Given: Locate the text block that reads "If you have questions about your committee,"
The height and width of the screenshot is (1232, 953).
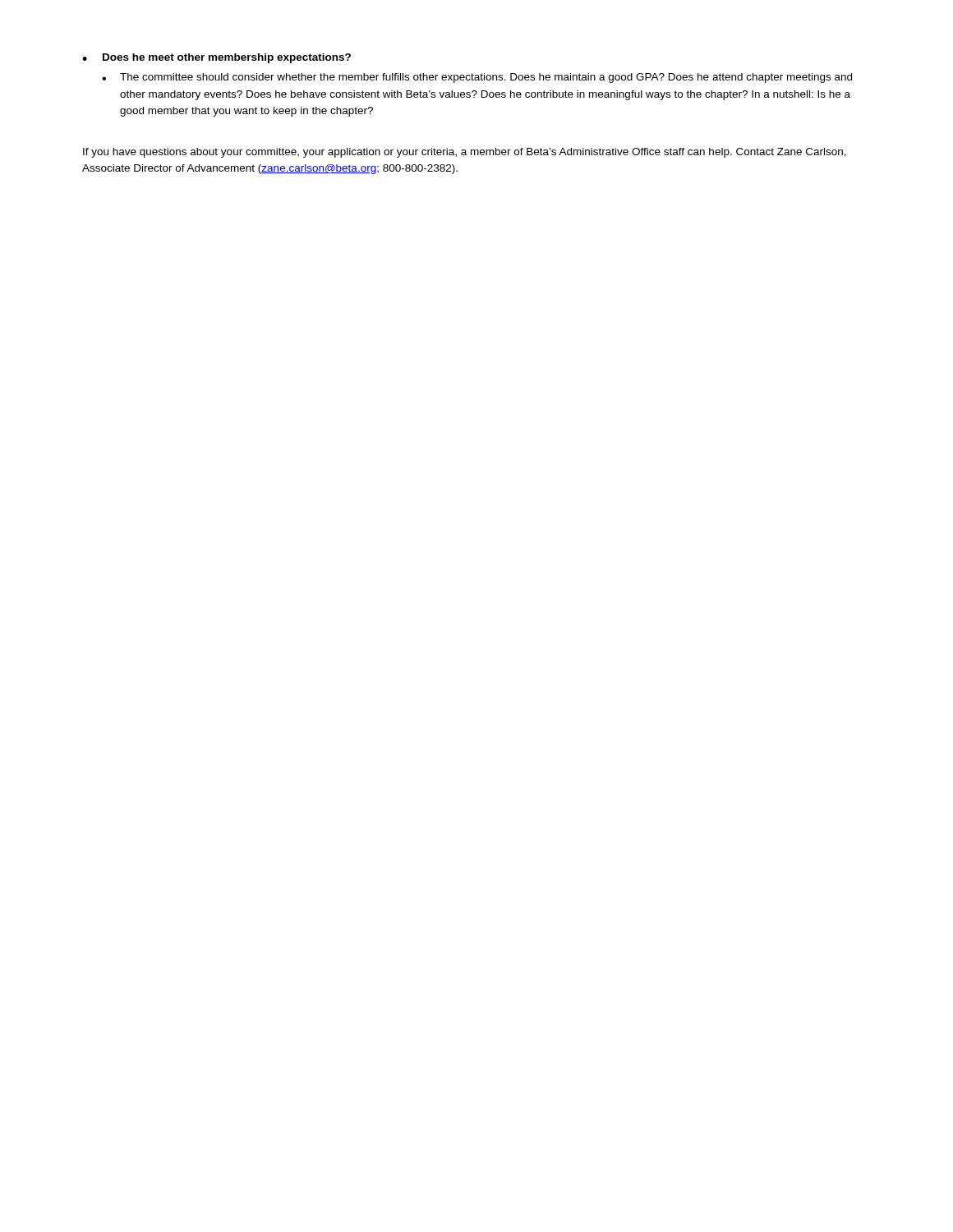Looking at the screenshot, I should 464,160.
